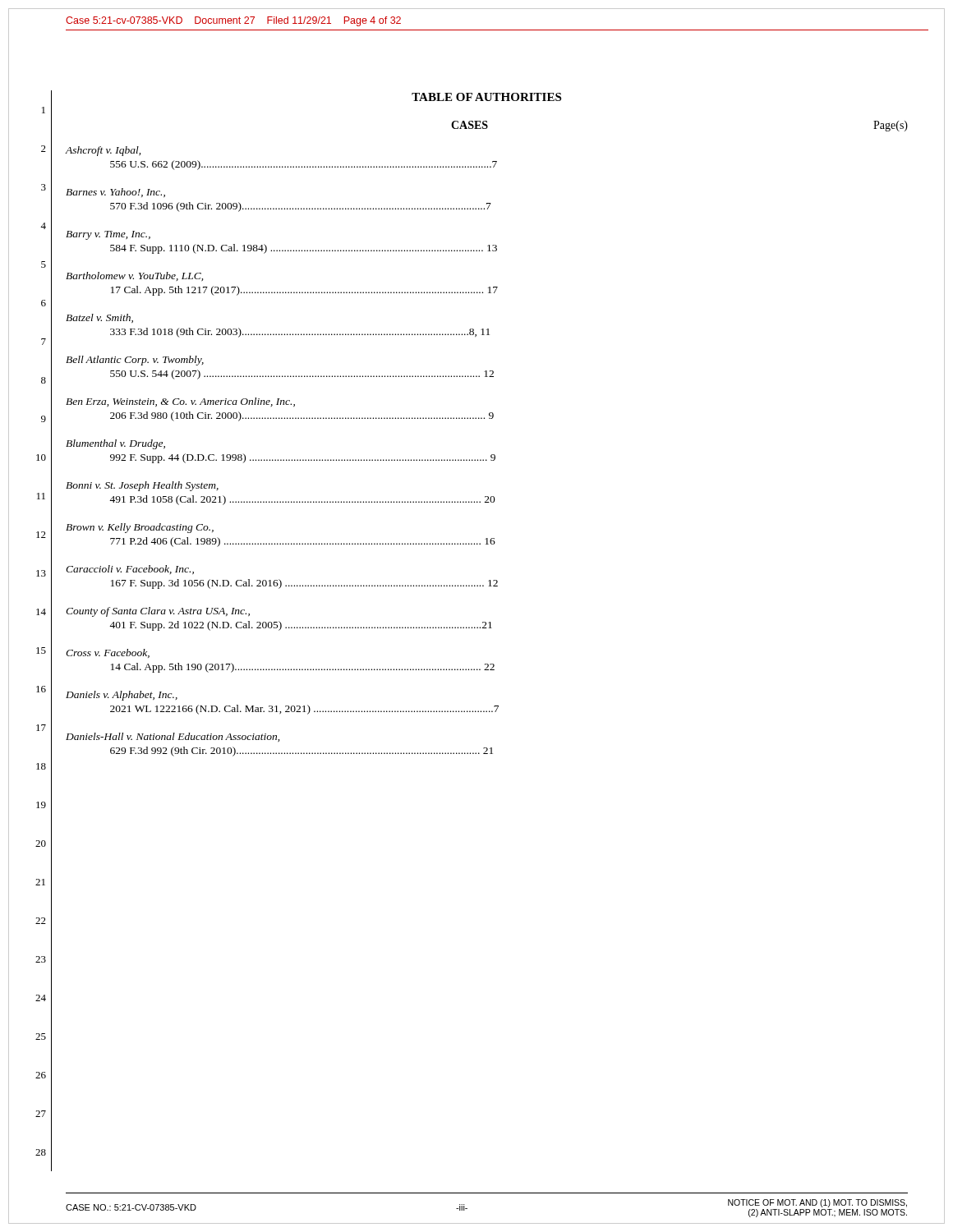The width and height of the screenshot is (953, 1232).
Task: Point to the passage starting "Daniels v. Alphabet, Inc., 2021 WL"
Action: [487, 702]
